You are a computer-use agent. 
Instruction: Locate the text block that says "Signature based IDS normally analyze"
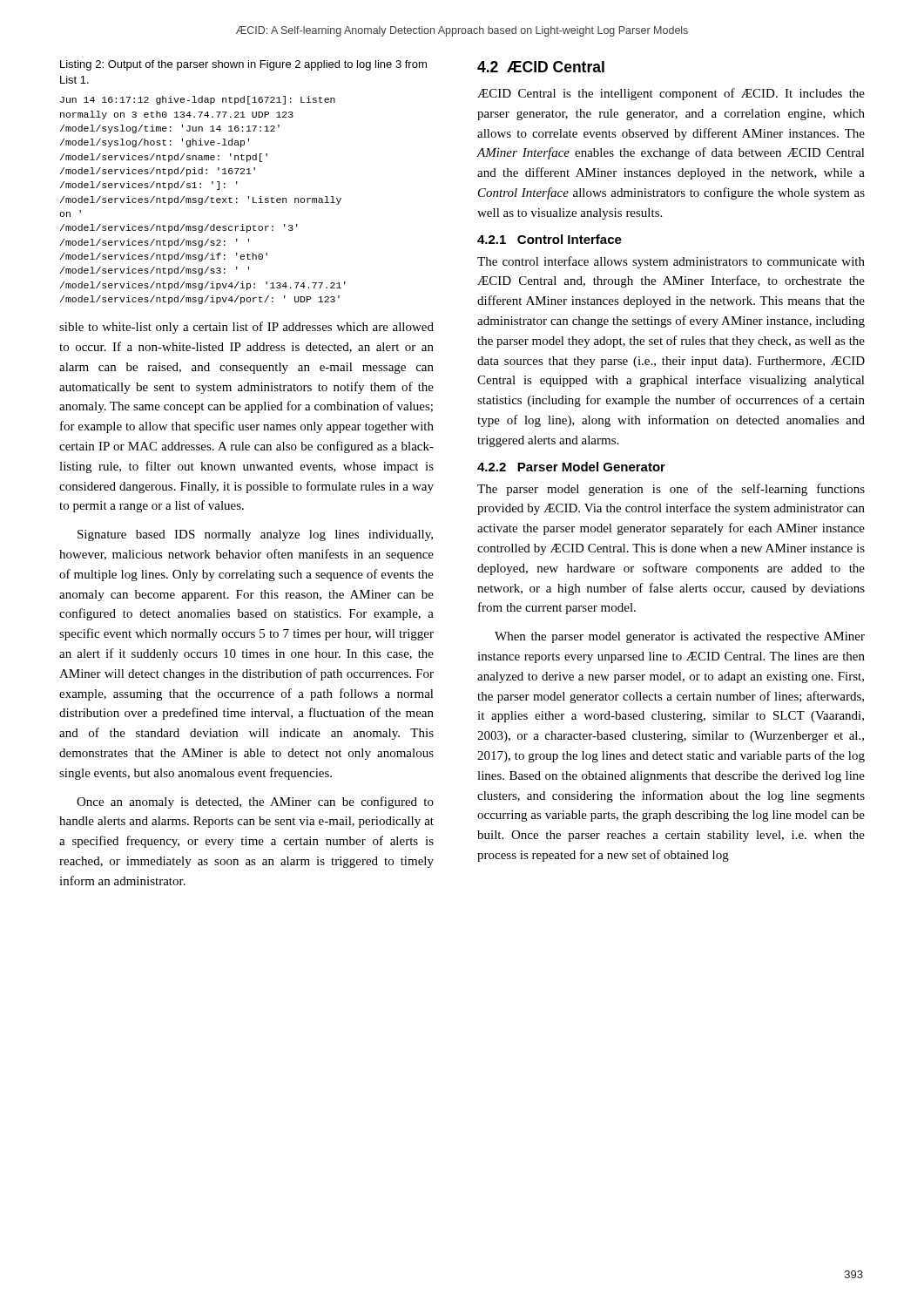click(246, 654)
